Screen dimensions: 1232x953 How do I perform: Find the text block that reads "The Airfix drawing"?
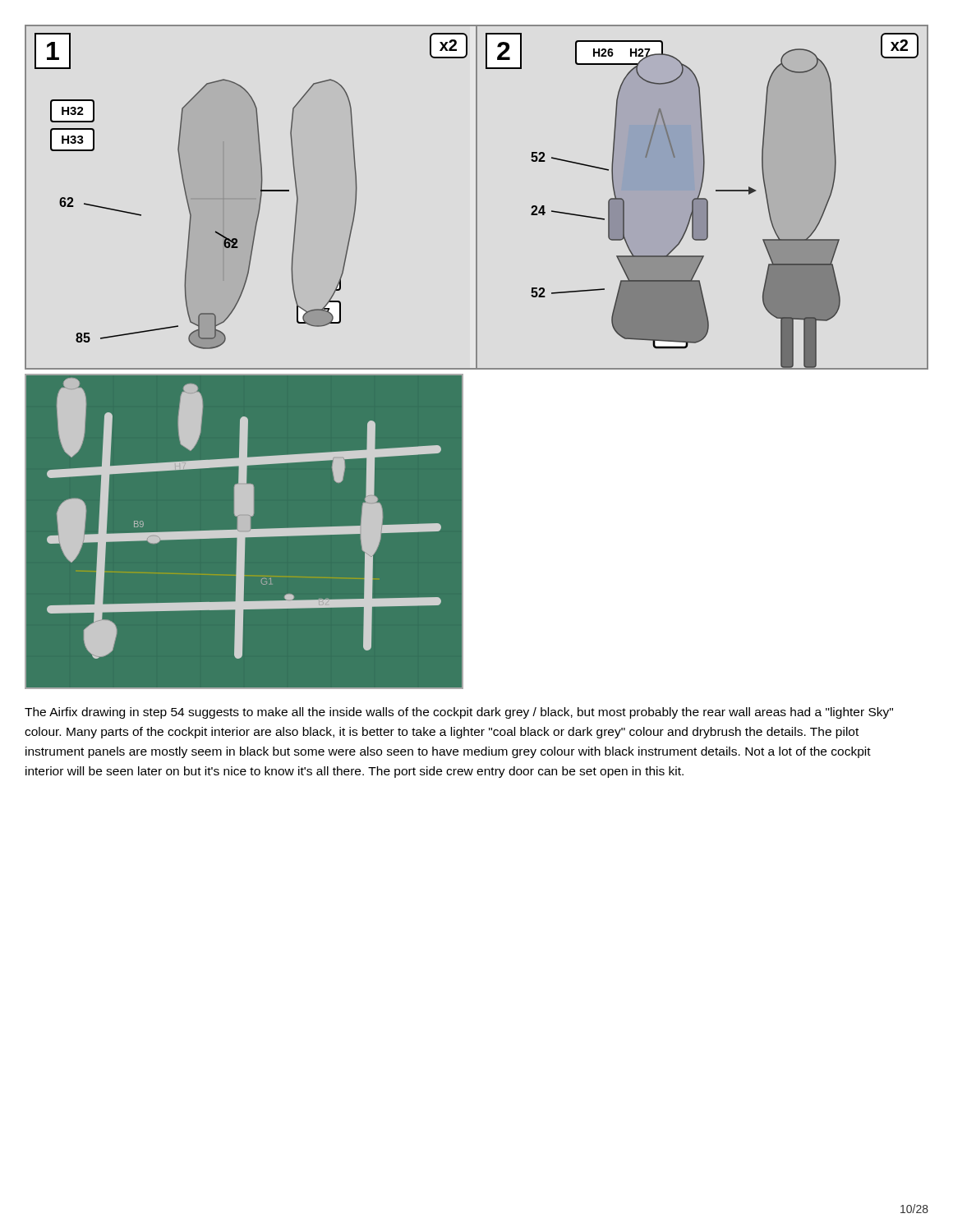coord(459,741)
